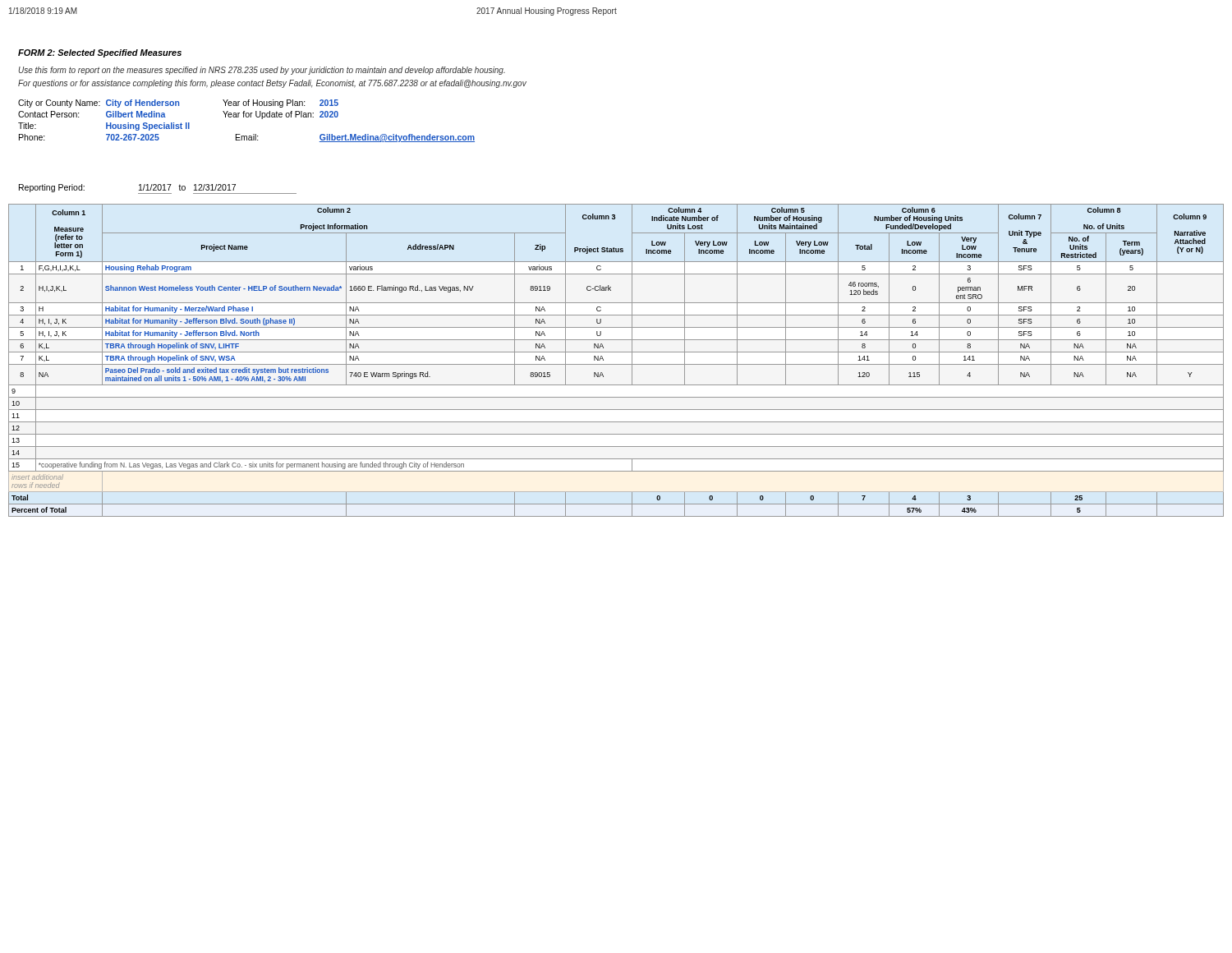Locate the table with the text "Year for Update of"
This screenshot has height=953, width=1232.
point(246,120)
